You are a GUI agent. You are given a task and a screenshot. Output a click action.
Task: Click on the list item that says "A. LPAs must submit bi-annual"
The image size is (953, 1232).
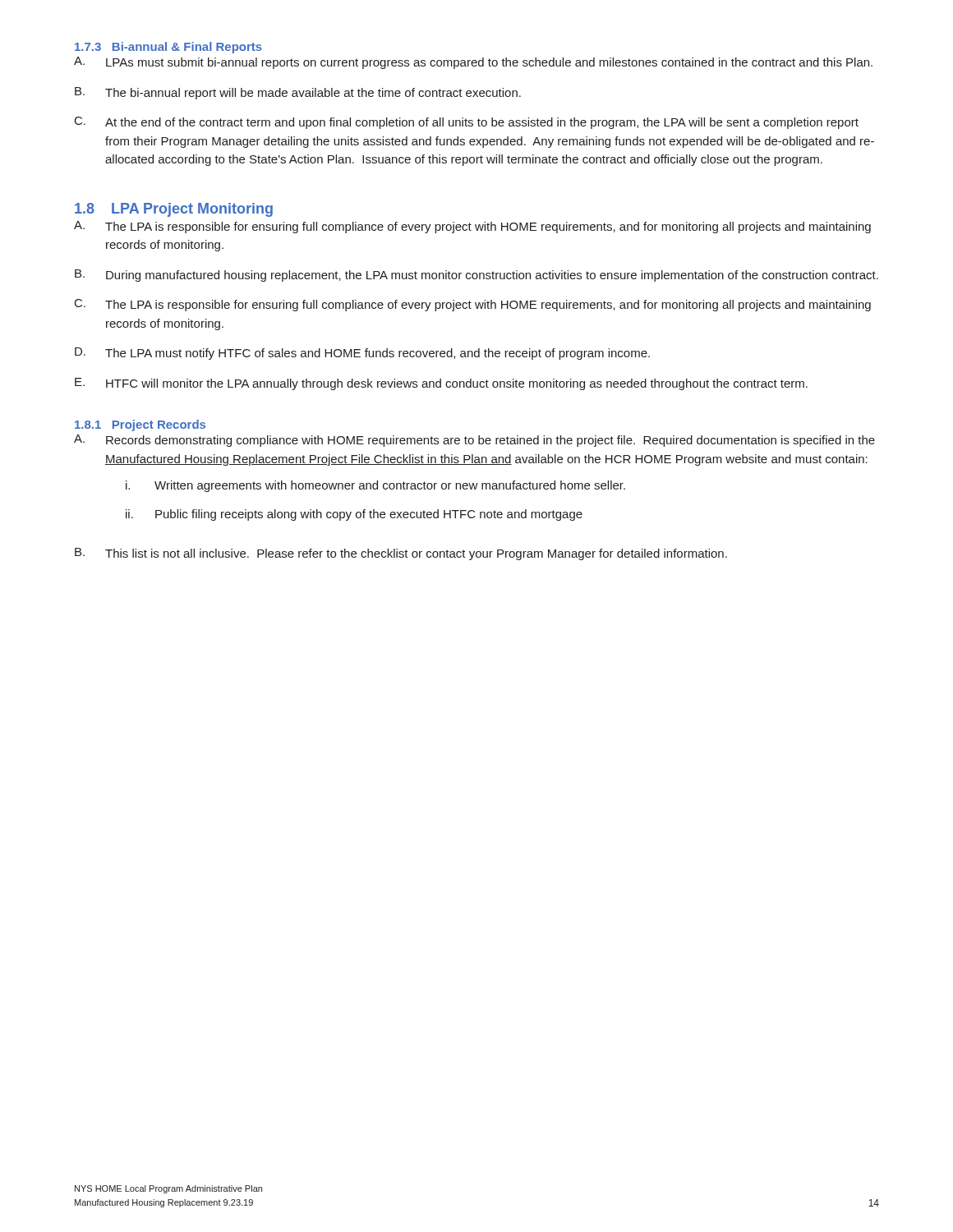click(x=476, y=63)
